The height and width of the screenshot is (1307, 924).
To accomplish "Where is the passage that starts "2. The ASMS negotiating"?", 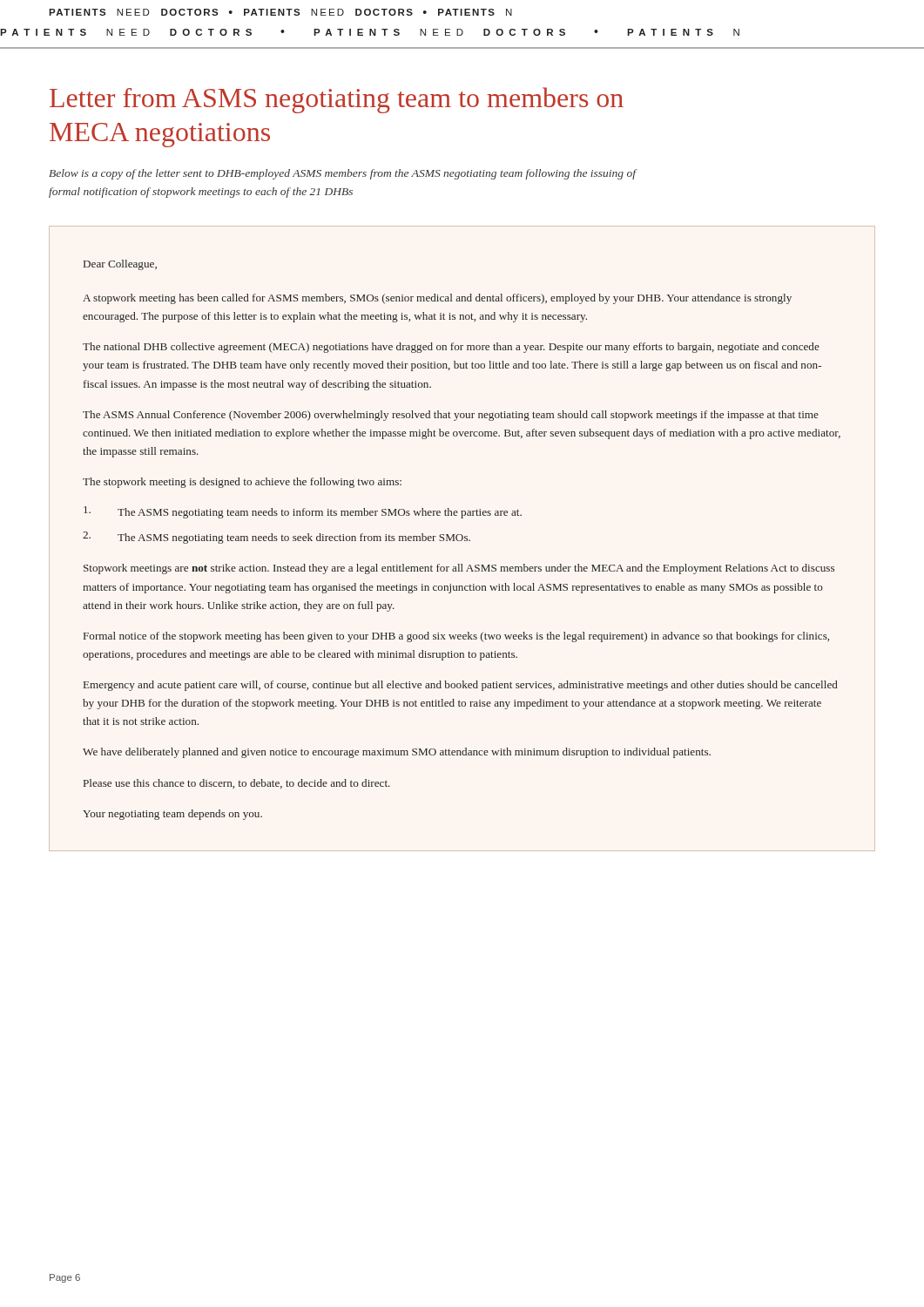I will coord(462,538).
